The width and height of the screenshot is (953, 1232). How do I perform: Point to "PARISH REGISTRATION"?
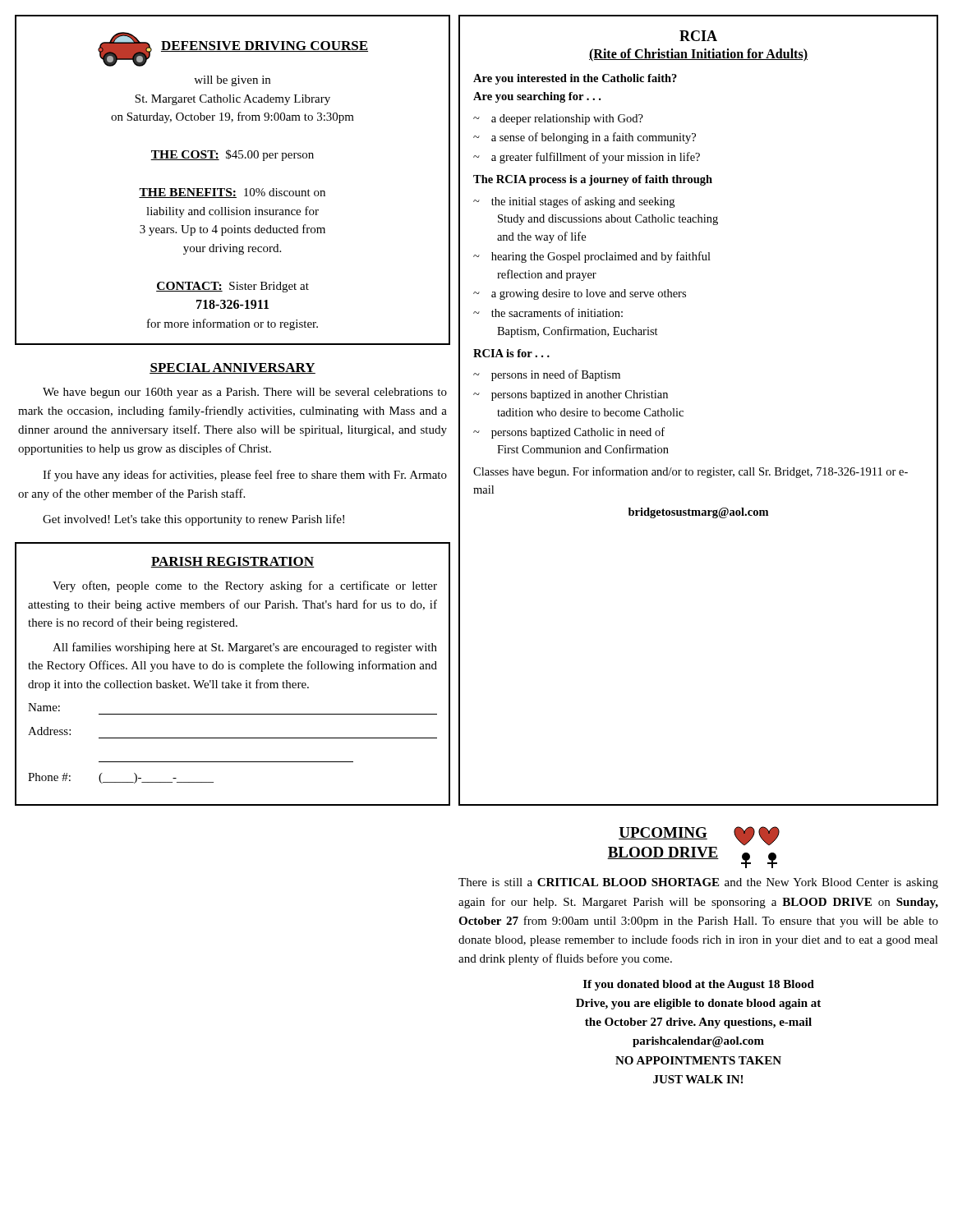(232, 562)
